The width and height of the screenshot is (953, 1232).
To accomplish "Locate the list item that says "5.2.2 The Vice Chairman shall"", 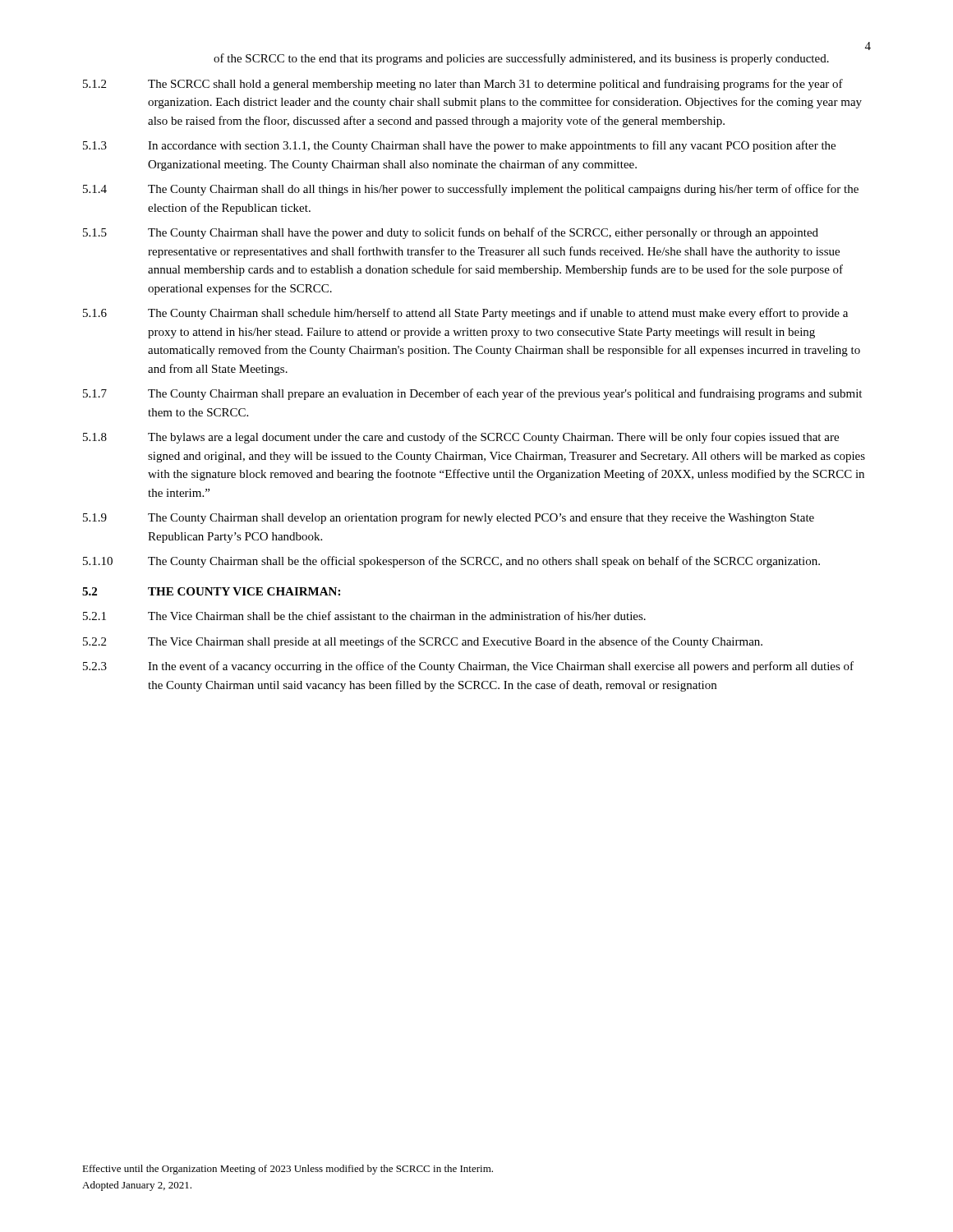I will 476,641.
